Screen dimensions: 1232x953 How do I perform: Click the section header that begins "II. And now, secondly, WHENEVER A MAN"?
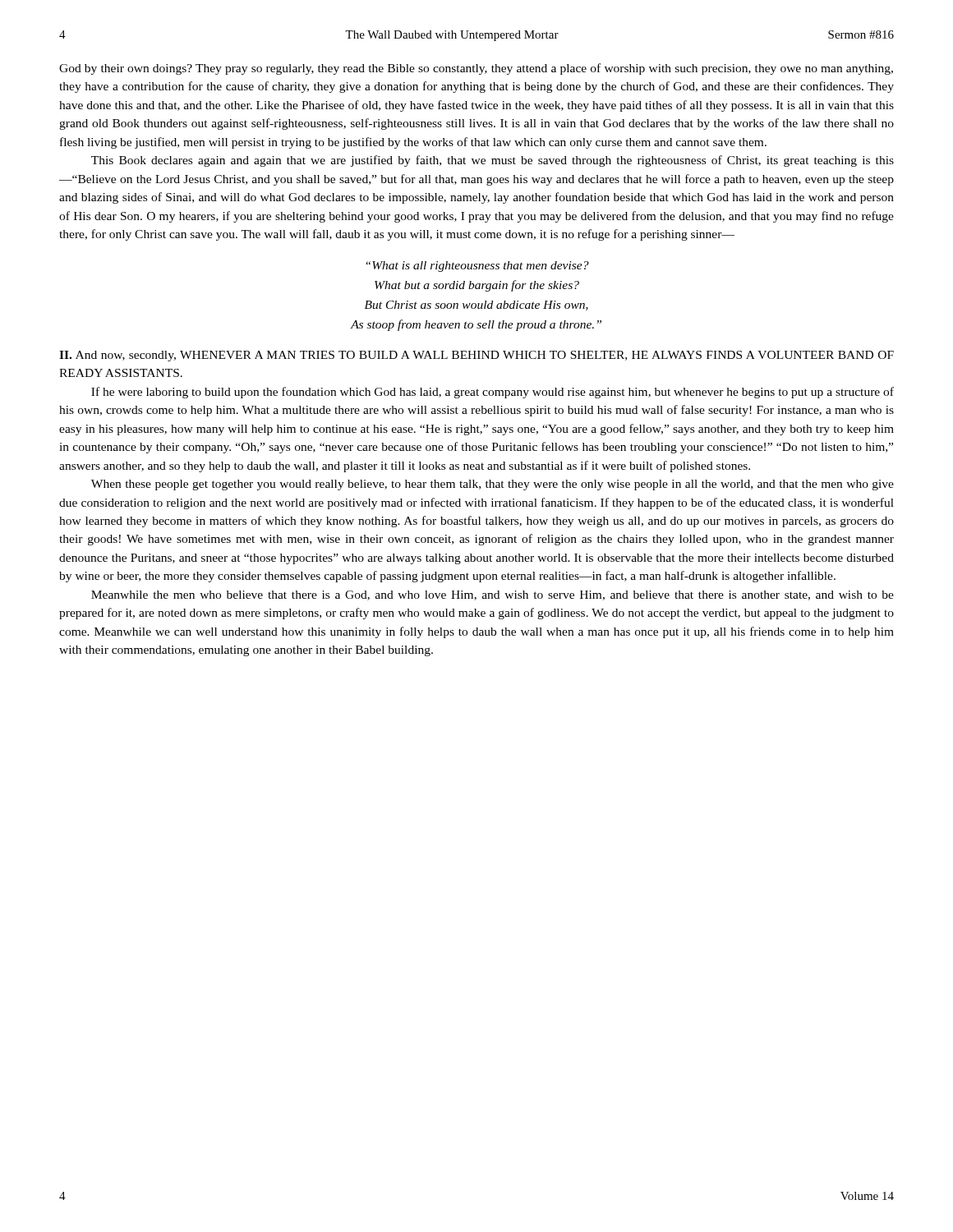(x=476, y=364)
